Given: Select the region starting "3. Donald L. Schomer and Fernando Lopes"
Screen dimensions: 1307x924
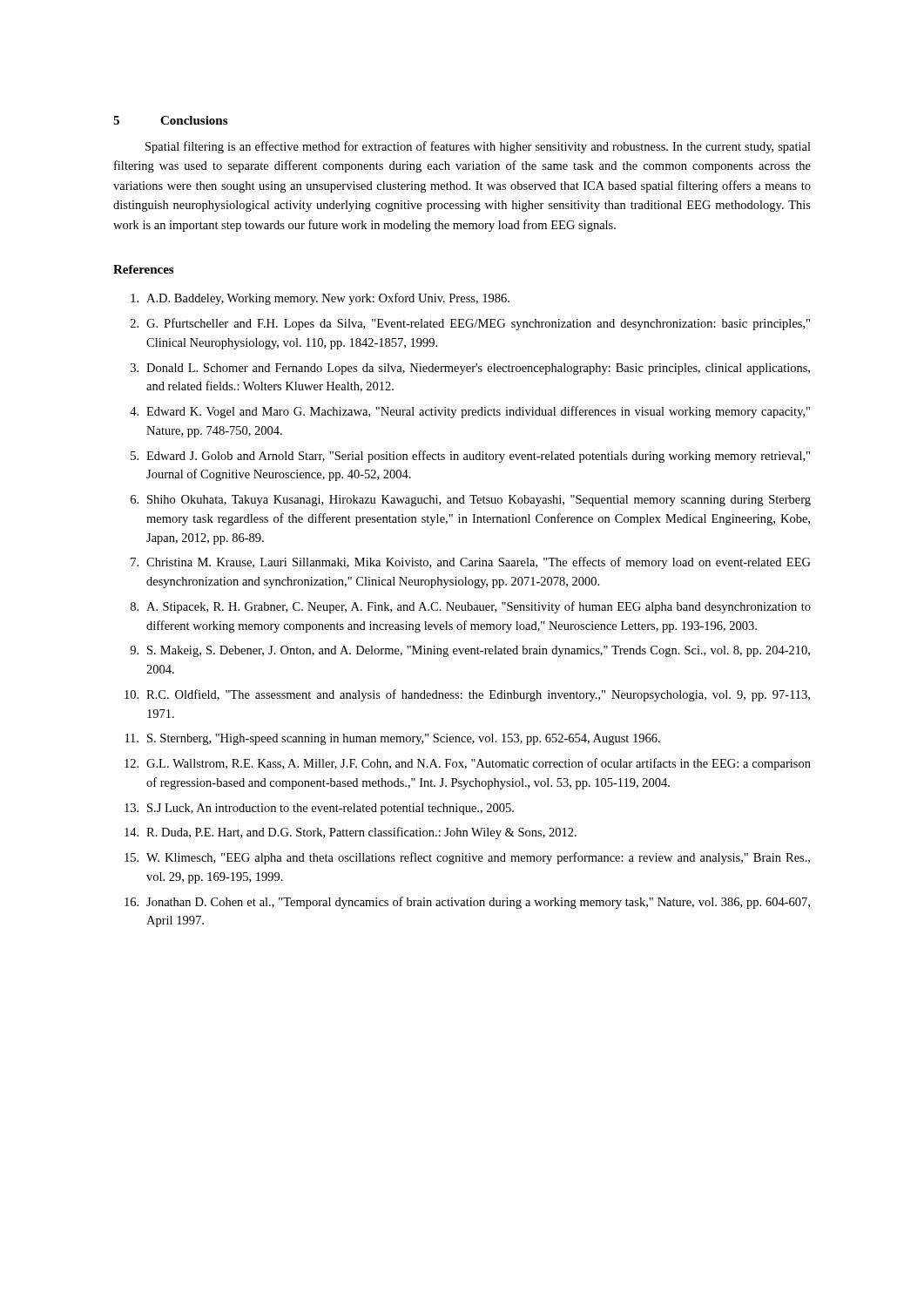Looking at the screenshot, I should 462,378.
